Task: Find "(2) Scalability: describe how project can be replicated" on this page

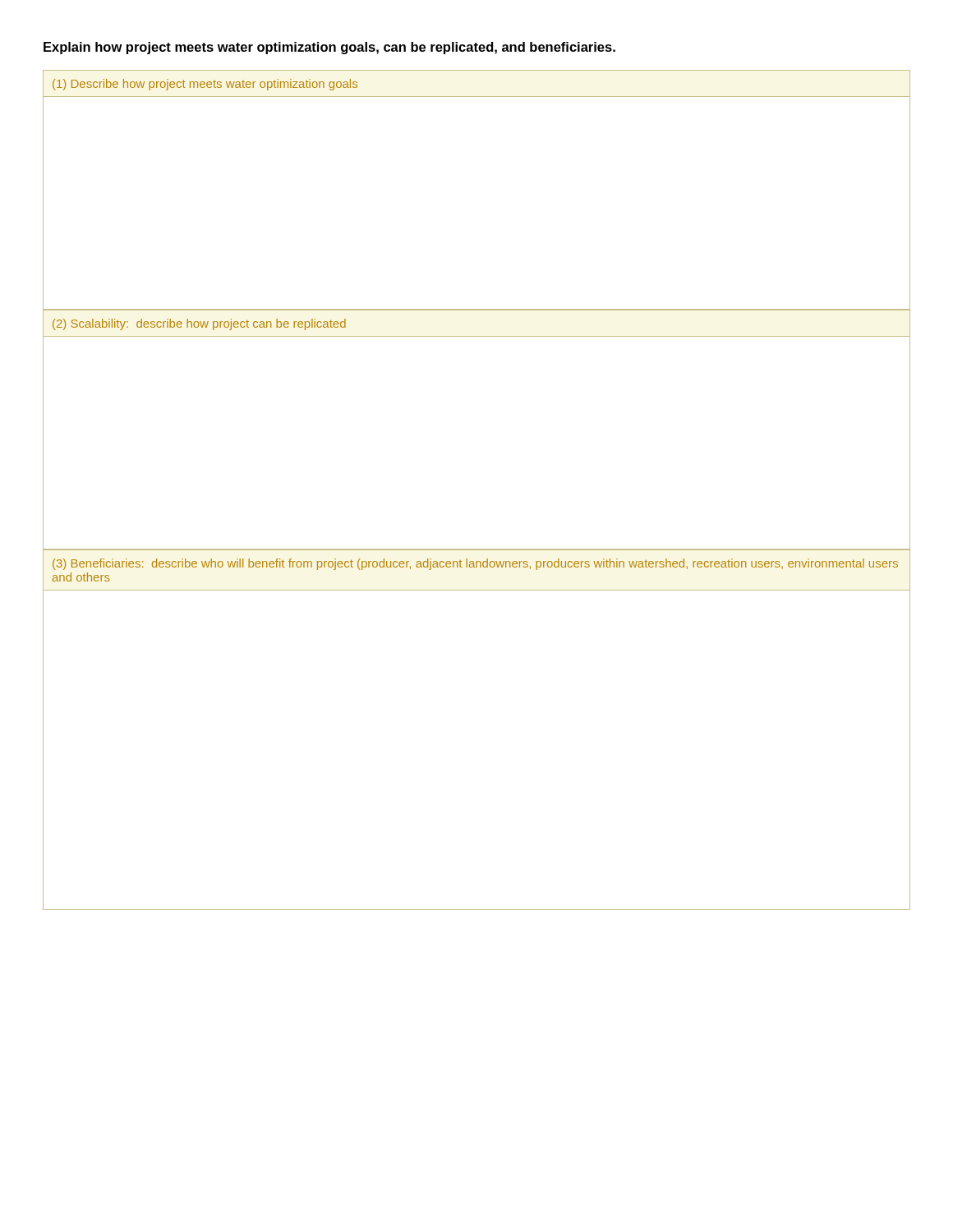Action: pyautogui.click(x=199, y=323)
